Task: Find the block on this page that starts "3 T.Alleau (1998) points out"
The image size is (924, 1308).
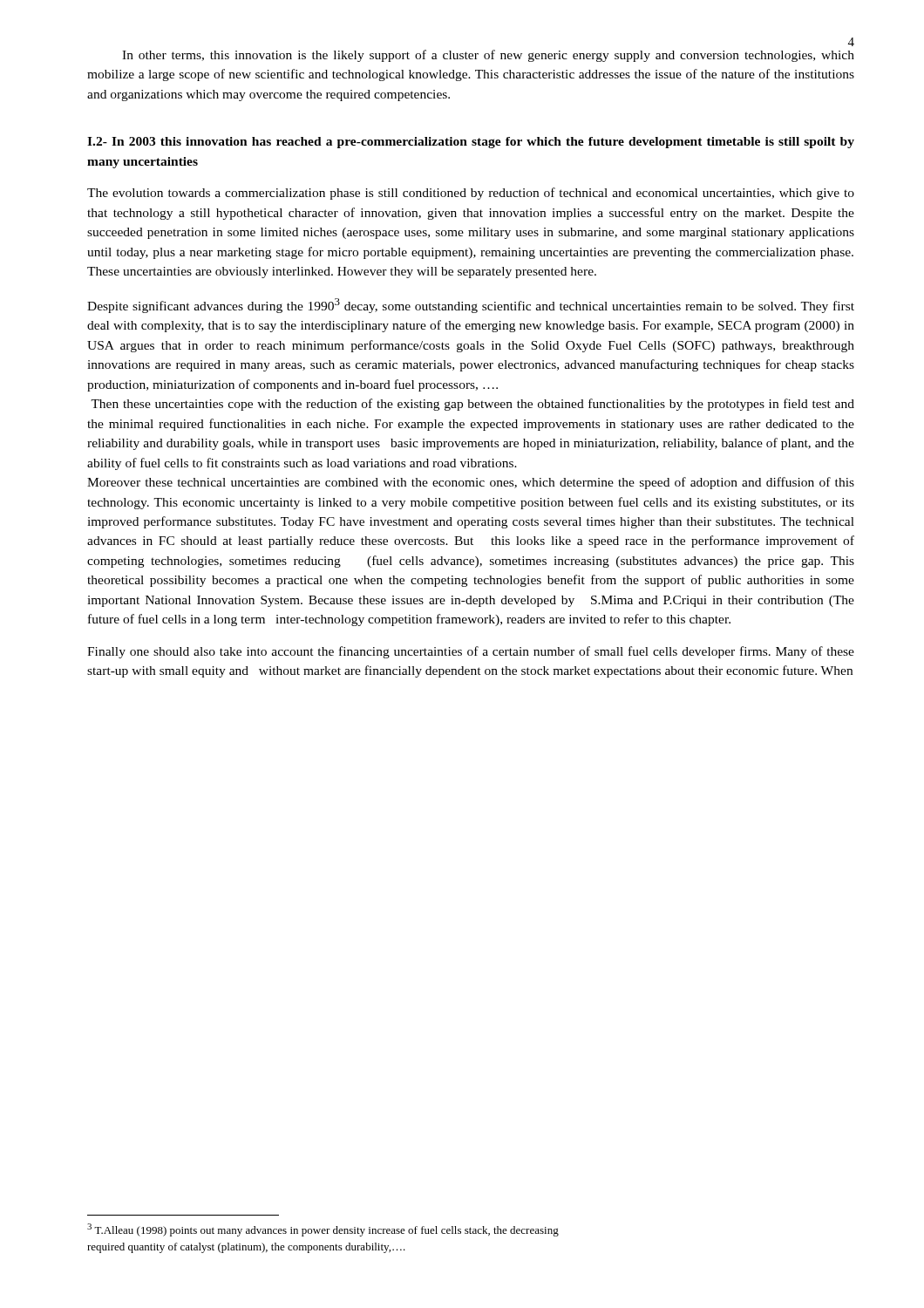Action: point(331,1235)
